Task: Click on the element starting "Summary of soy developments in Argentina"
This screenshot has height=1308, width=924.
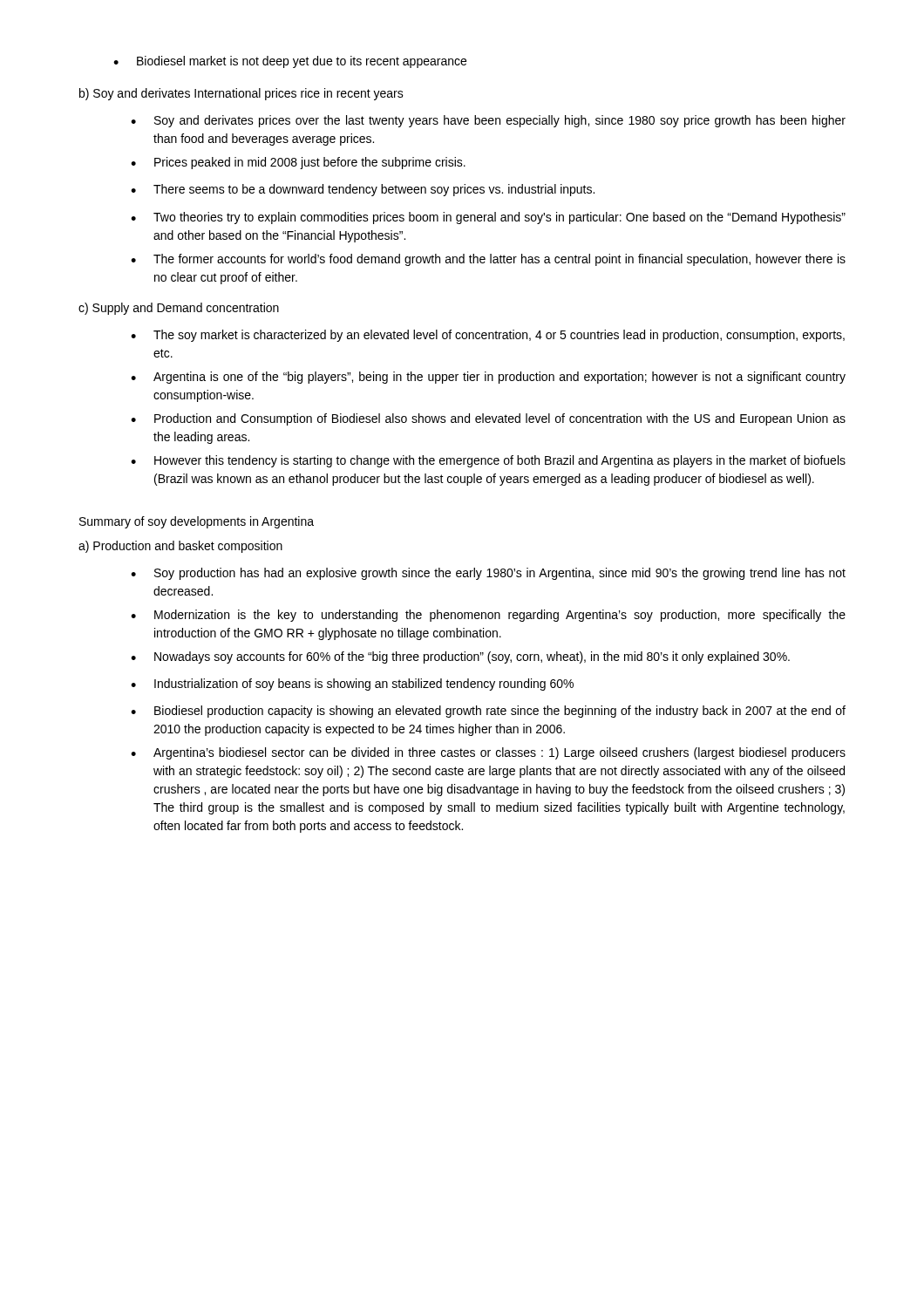Action: click(196, 521)
